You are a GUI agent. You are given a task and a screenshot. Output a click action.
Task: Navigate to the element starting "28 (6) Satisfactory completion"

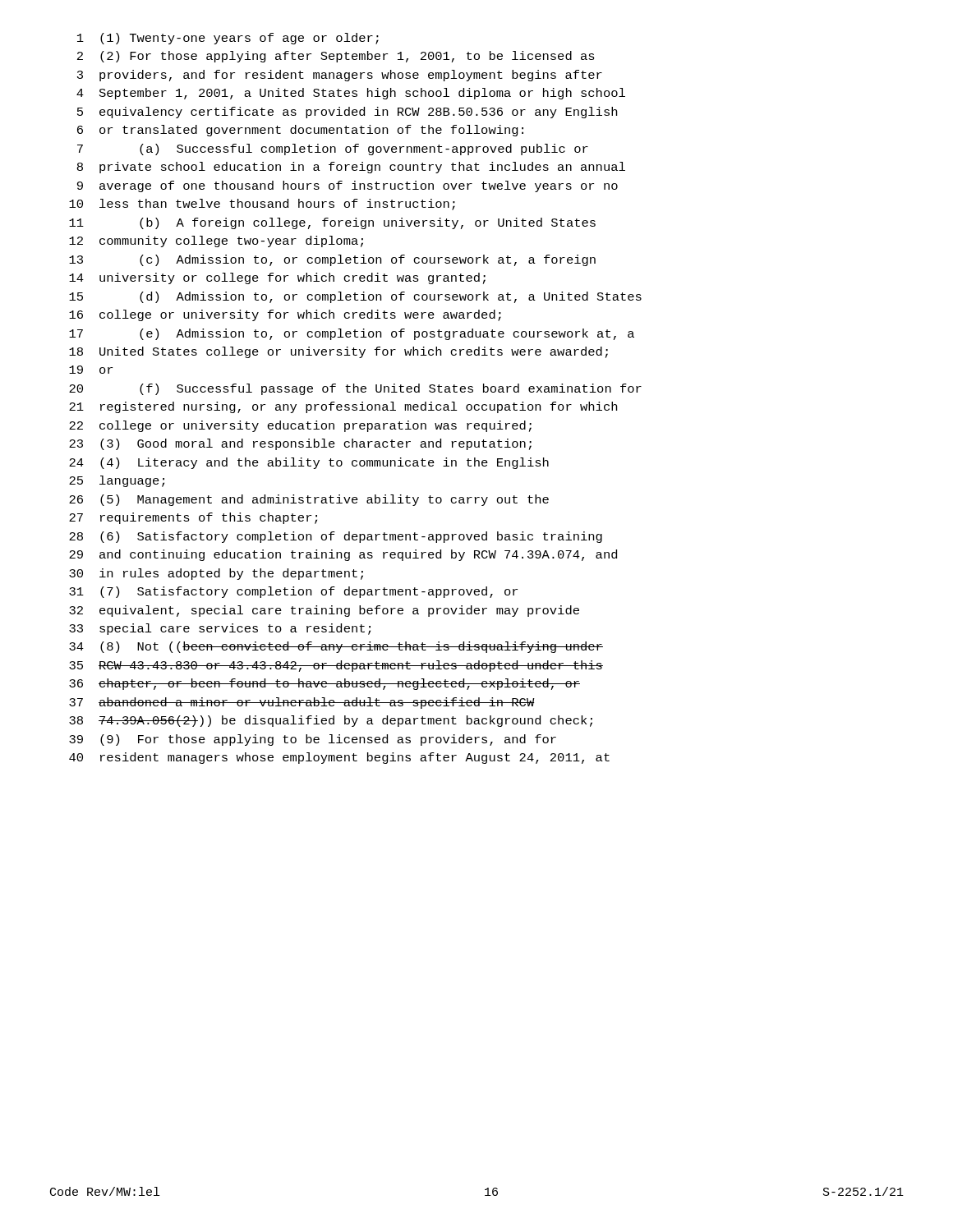tap(476, 537)
